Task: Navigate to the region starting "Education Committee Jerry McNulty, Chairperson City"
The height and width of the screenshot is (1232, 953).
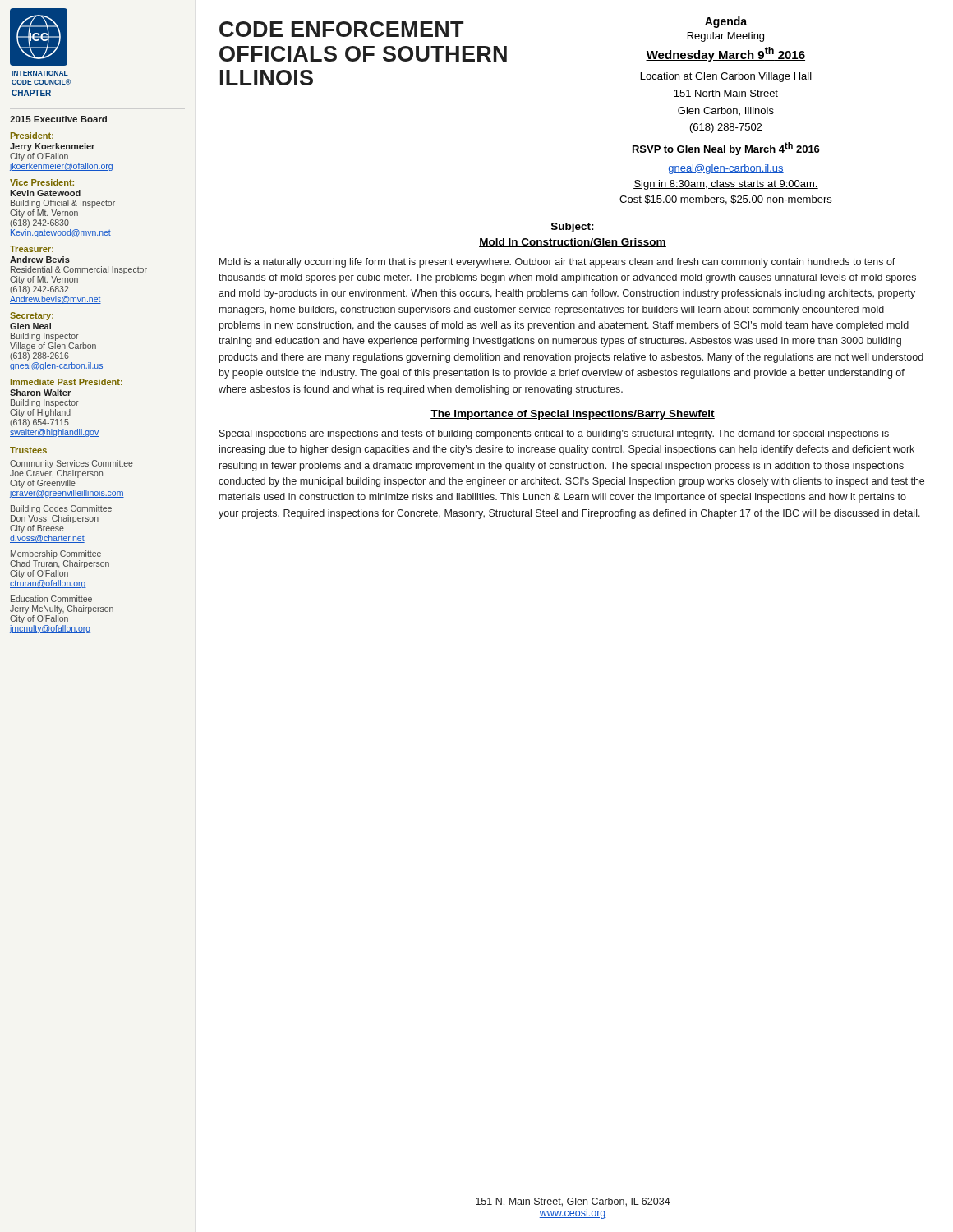Action: point(97,614)
